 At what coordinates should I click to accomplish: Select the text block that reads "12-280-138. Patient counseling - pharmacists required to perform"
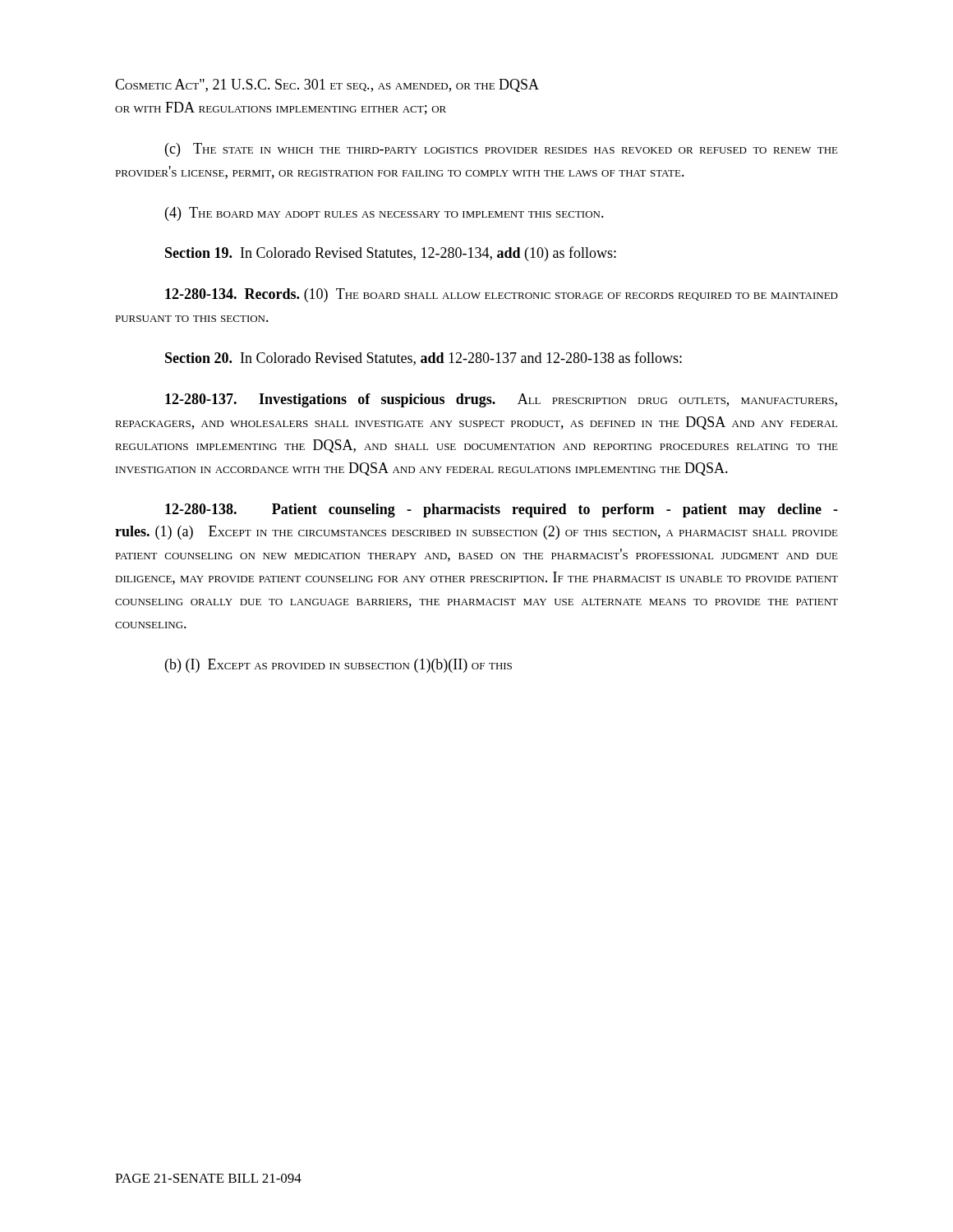pos(476,566)
